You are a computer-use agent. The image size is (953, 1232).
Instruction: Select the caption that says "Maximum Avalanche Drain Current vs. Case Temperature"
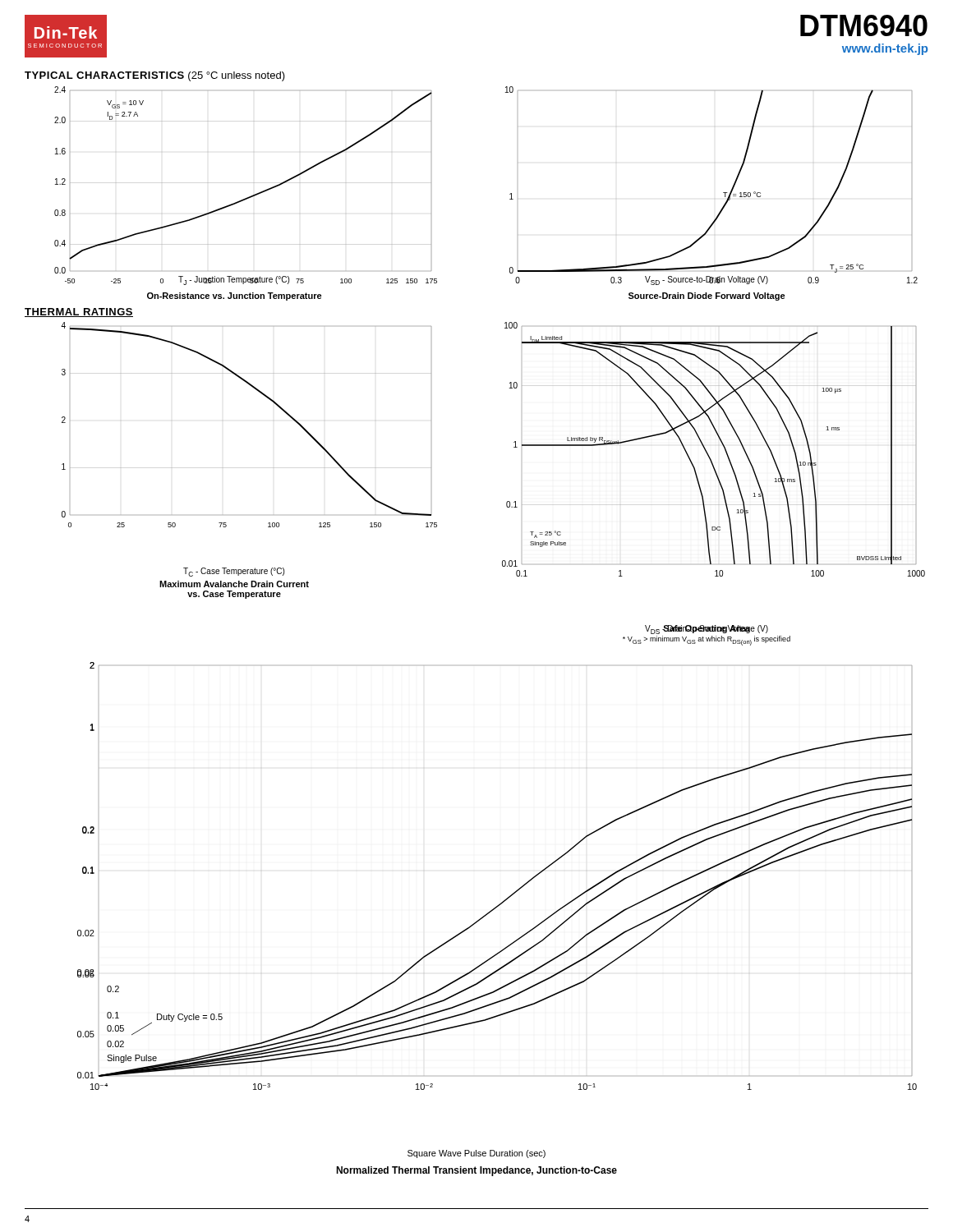[234, 589]
